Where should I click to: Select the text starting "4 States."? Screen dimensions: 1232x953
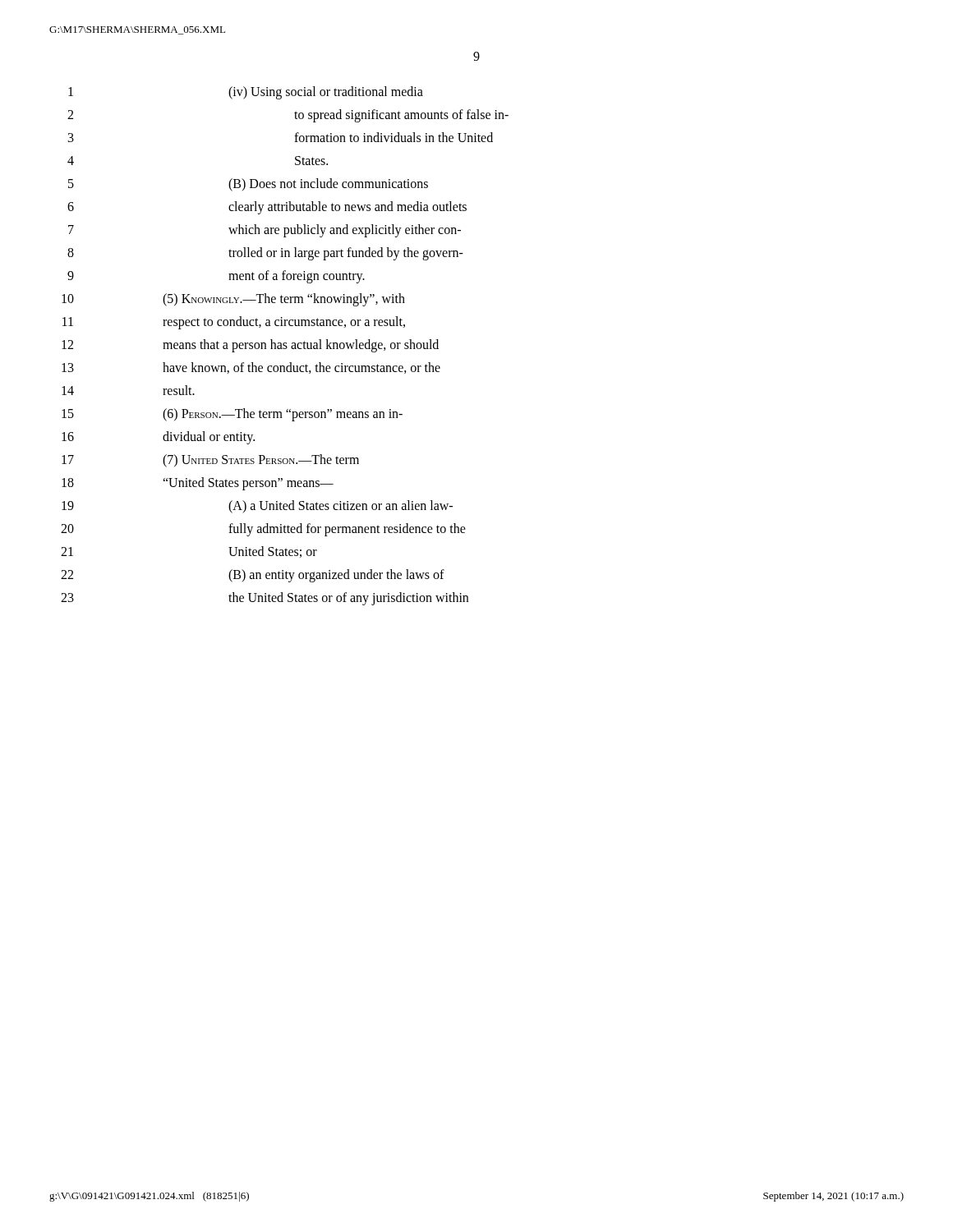pos(69,161)
